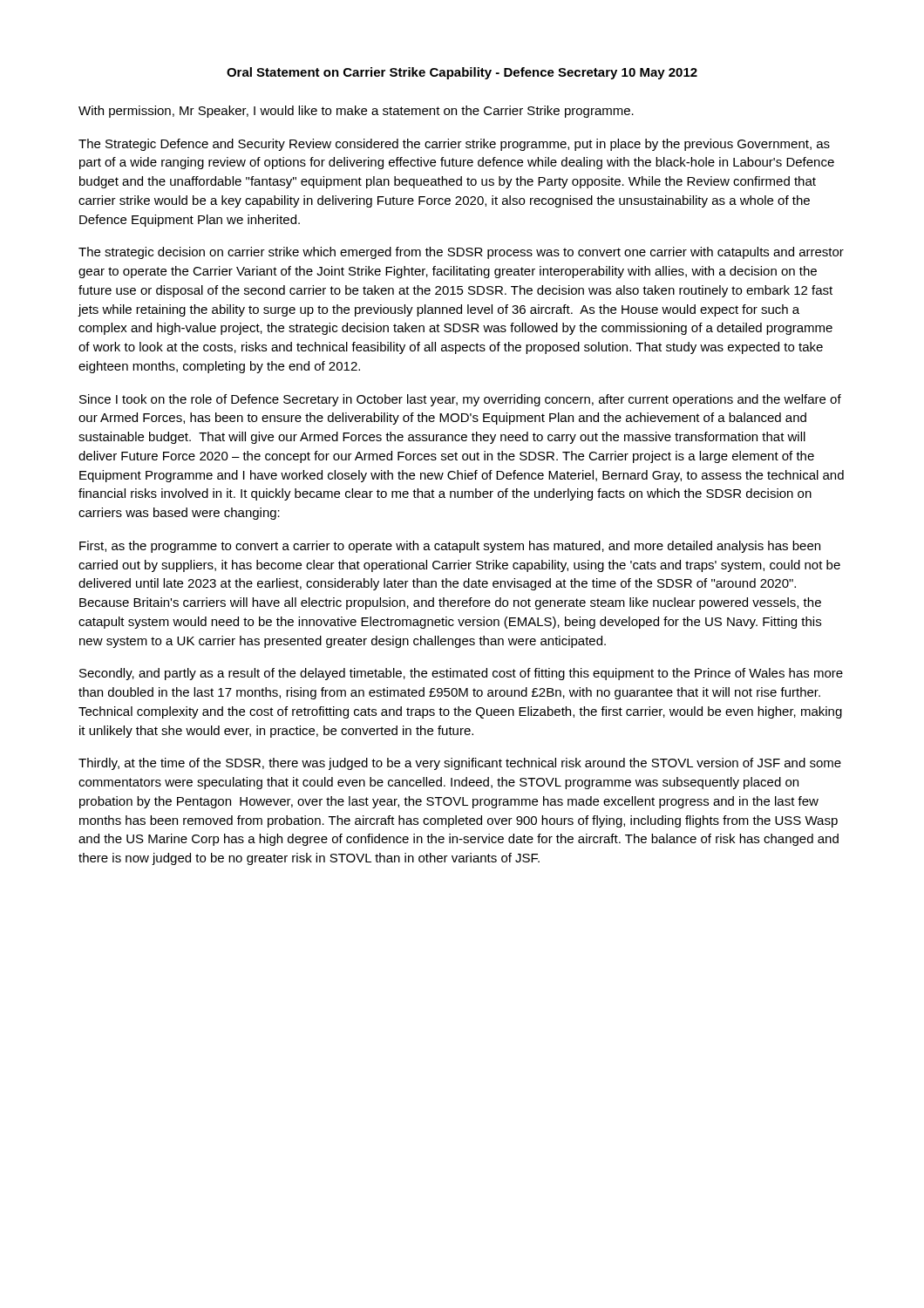The width and height of the screenshot is (924, 1308).
Task: Point to the text starting "Oral Statement on Carrier Strike Capability -"
Action: (462, 72)
